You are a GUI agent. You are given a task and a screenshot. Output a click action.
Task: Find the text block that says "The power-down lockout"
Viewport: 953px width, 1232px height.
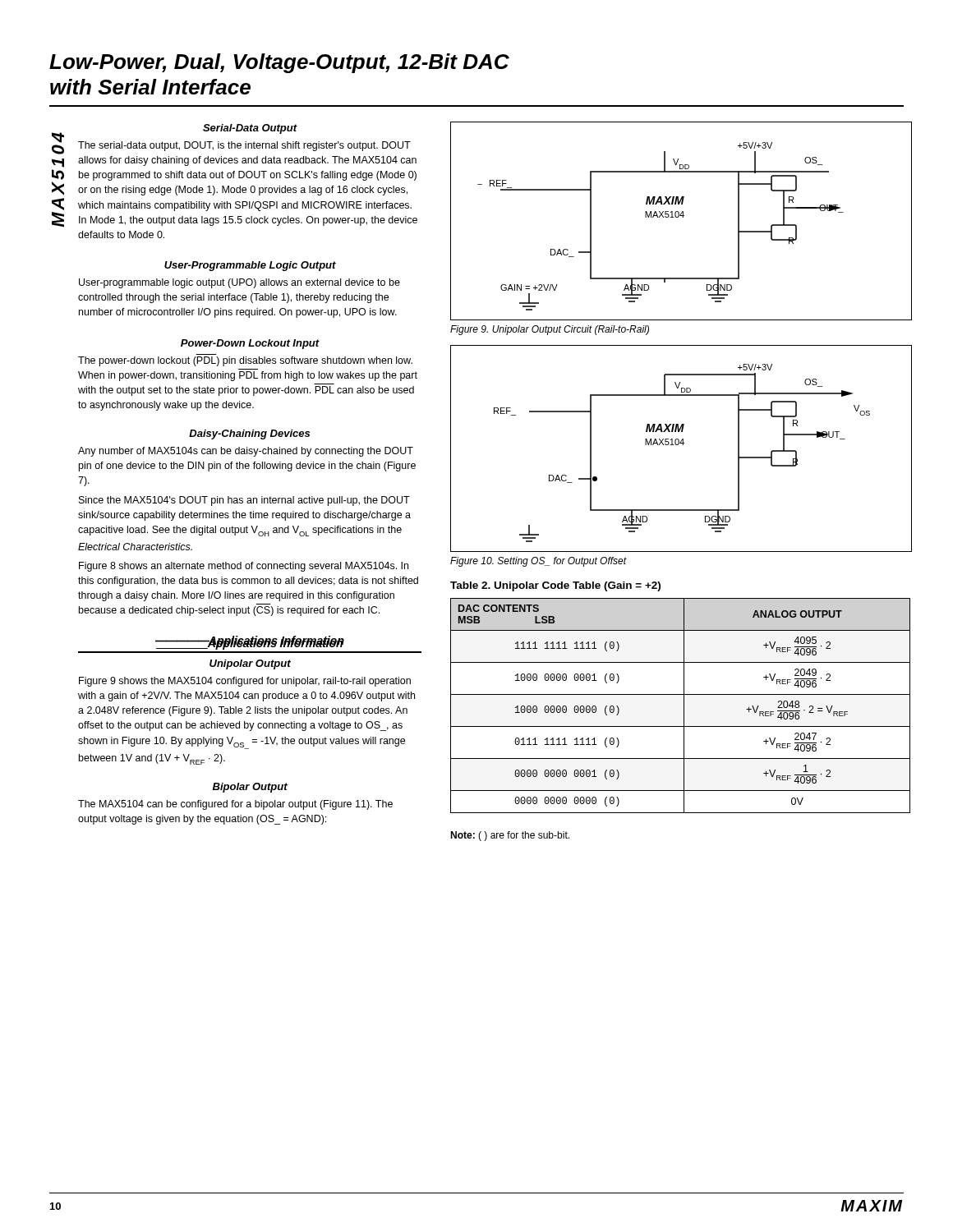248,383
